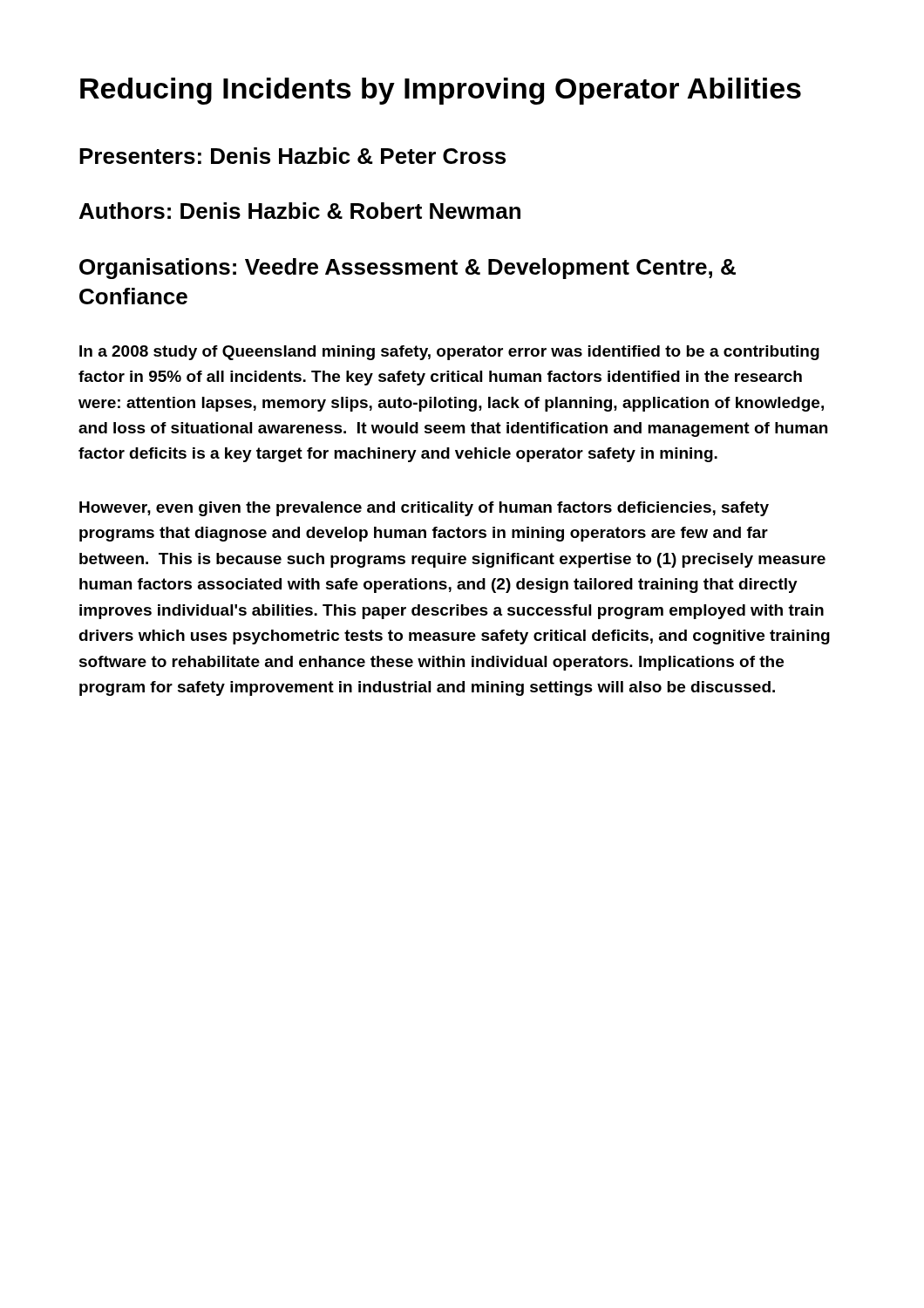
Task: Find the passage starting "Presenters: Denis Hazbic & Peter Cross"
Action: (293, 156)
